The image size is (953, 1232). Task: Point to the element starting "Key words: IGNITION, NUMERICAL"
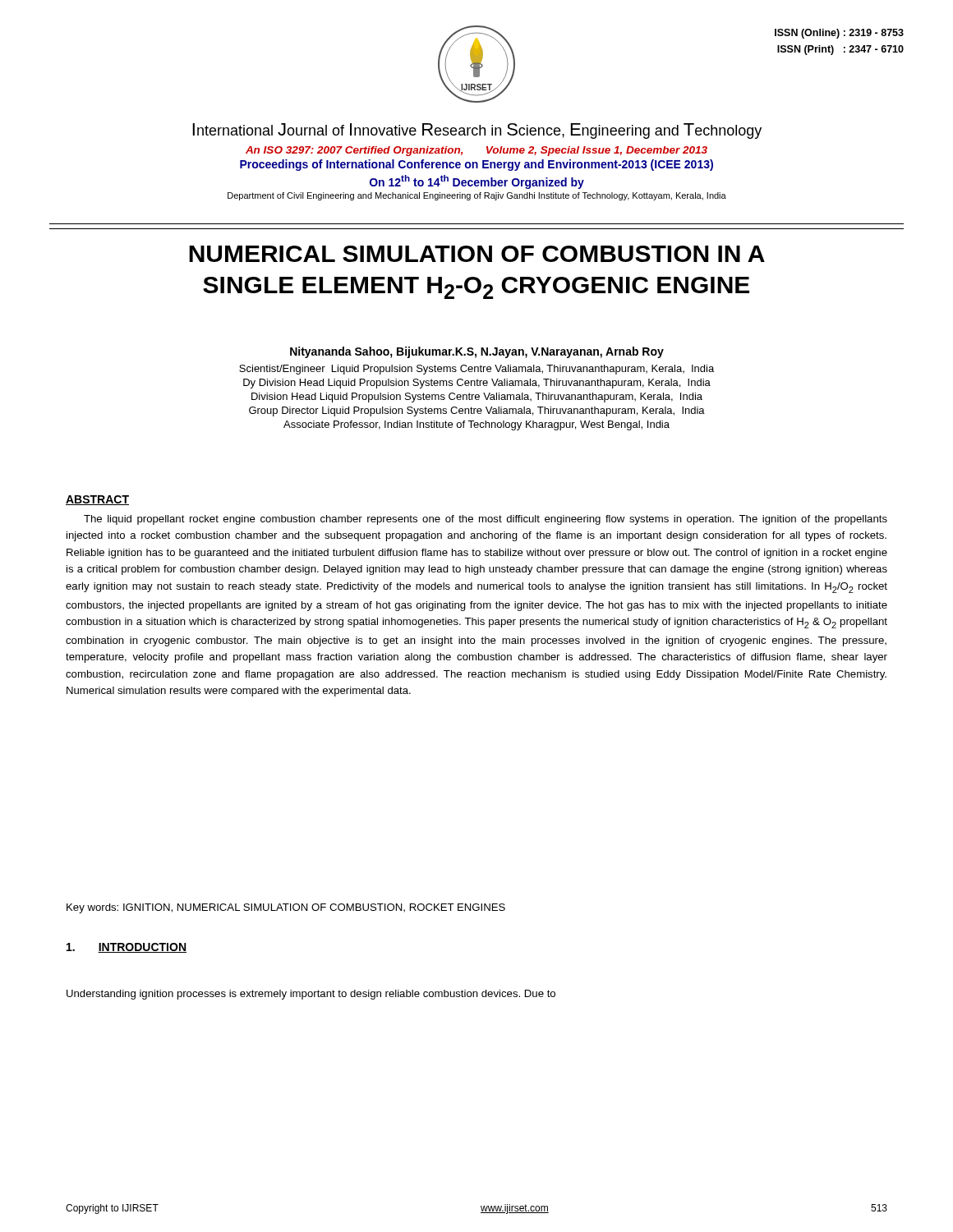point(286,907)
